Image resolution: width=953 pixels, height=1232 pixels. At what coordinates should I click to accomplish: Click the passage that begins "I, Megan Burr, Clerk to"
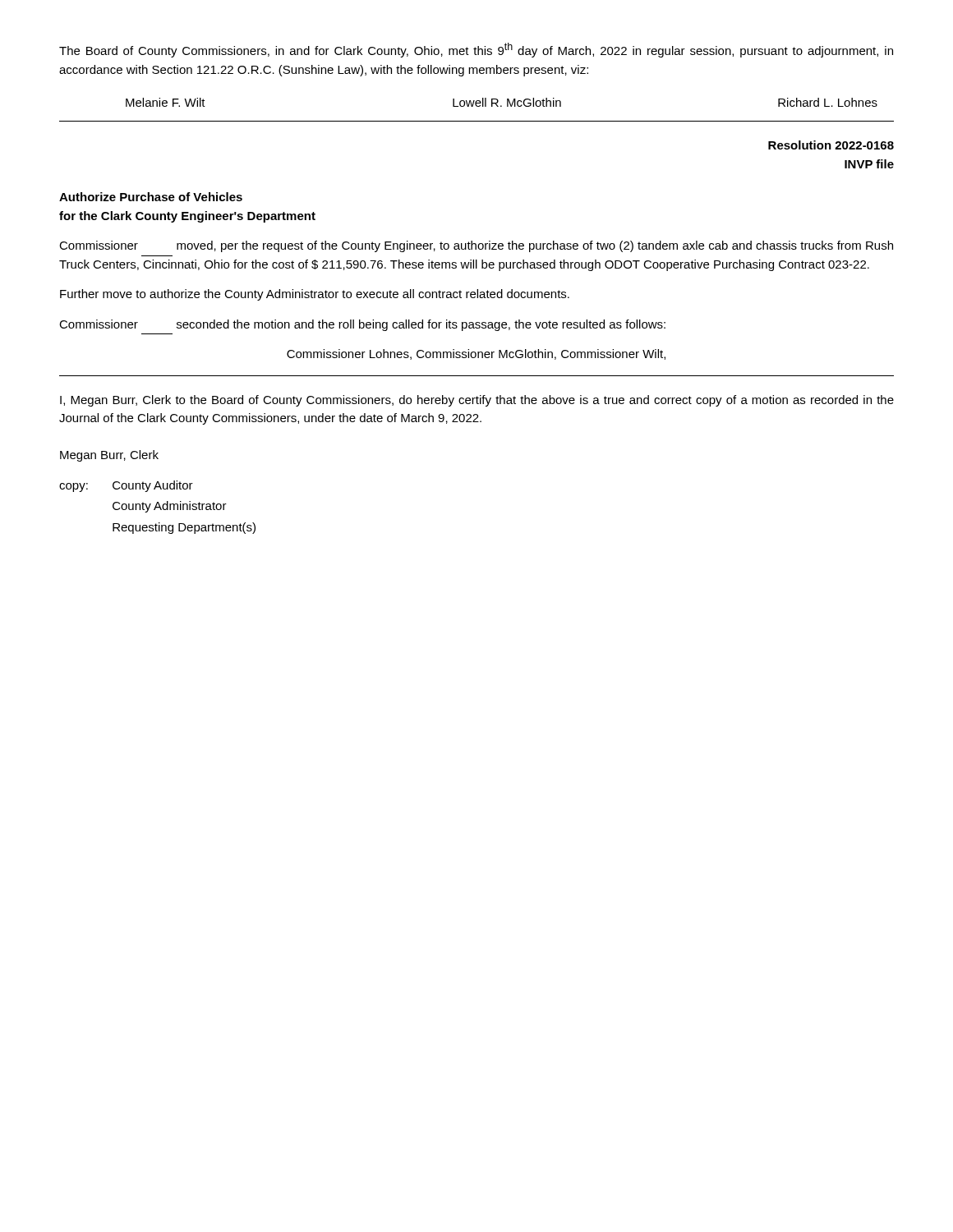476,408
